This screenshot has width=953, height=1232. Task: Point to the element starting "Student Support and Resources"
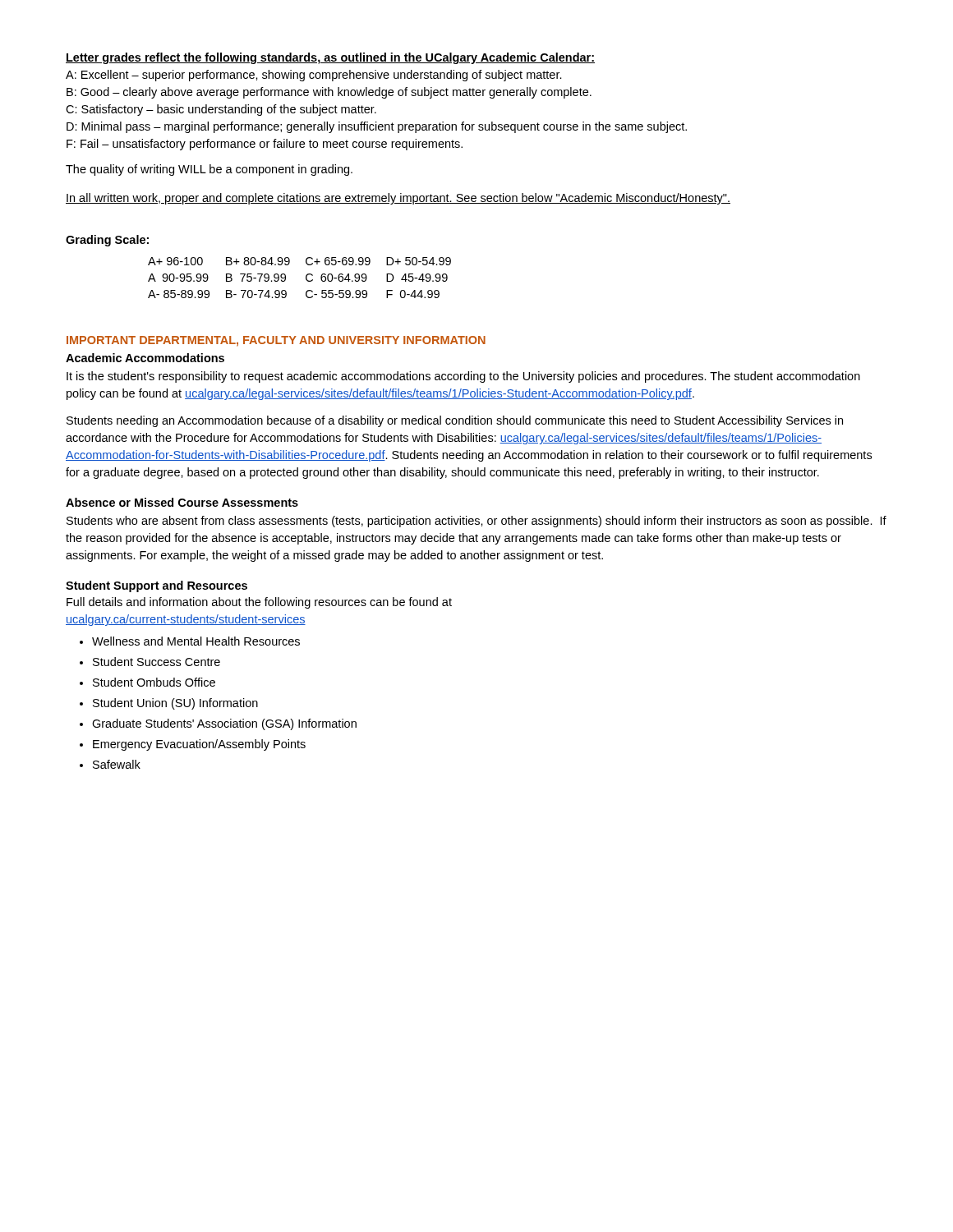click(157, 586)
